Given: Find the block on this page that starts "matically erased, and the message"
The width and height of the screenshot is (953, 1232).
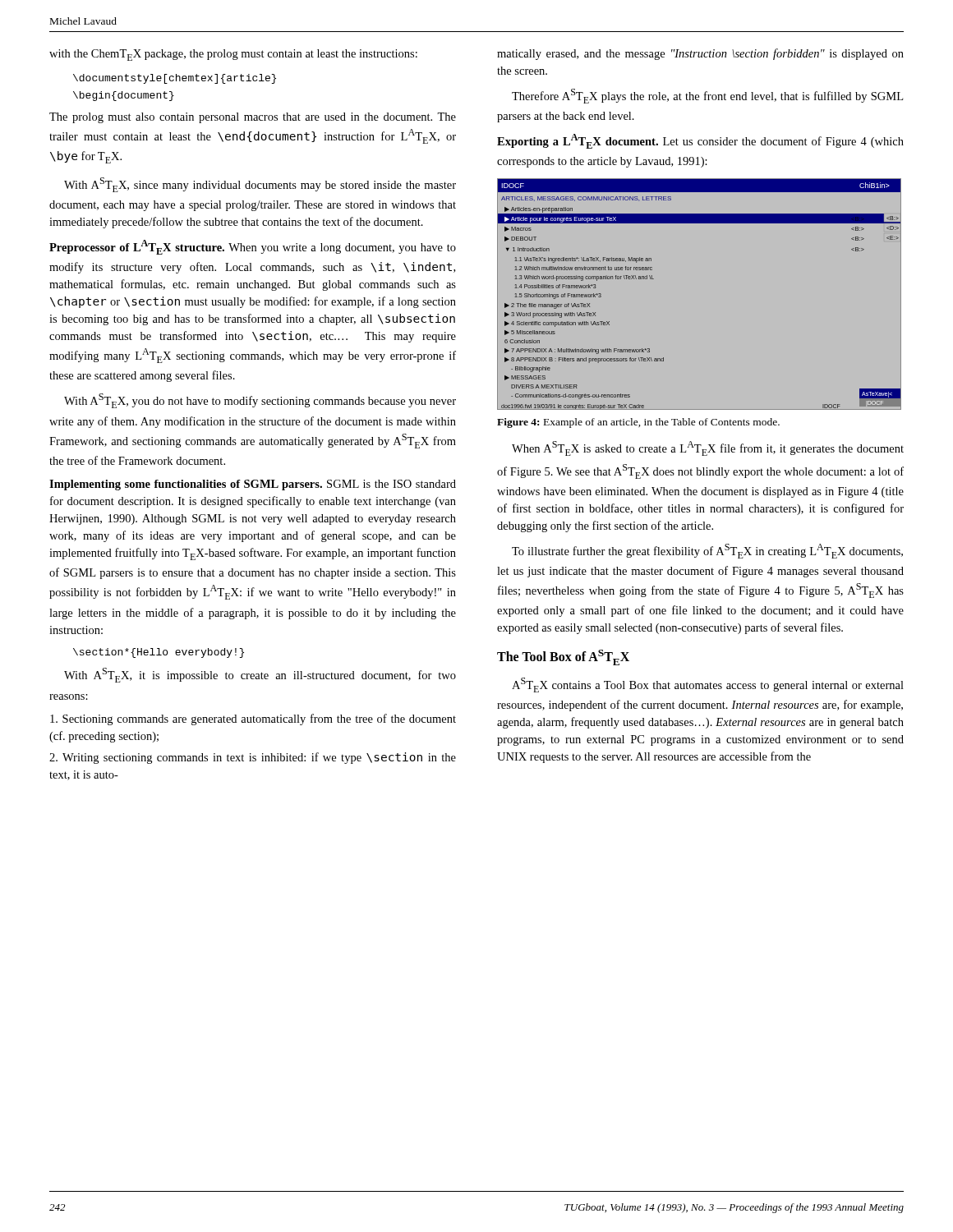Looking at the screenshot, I should 700,62.
